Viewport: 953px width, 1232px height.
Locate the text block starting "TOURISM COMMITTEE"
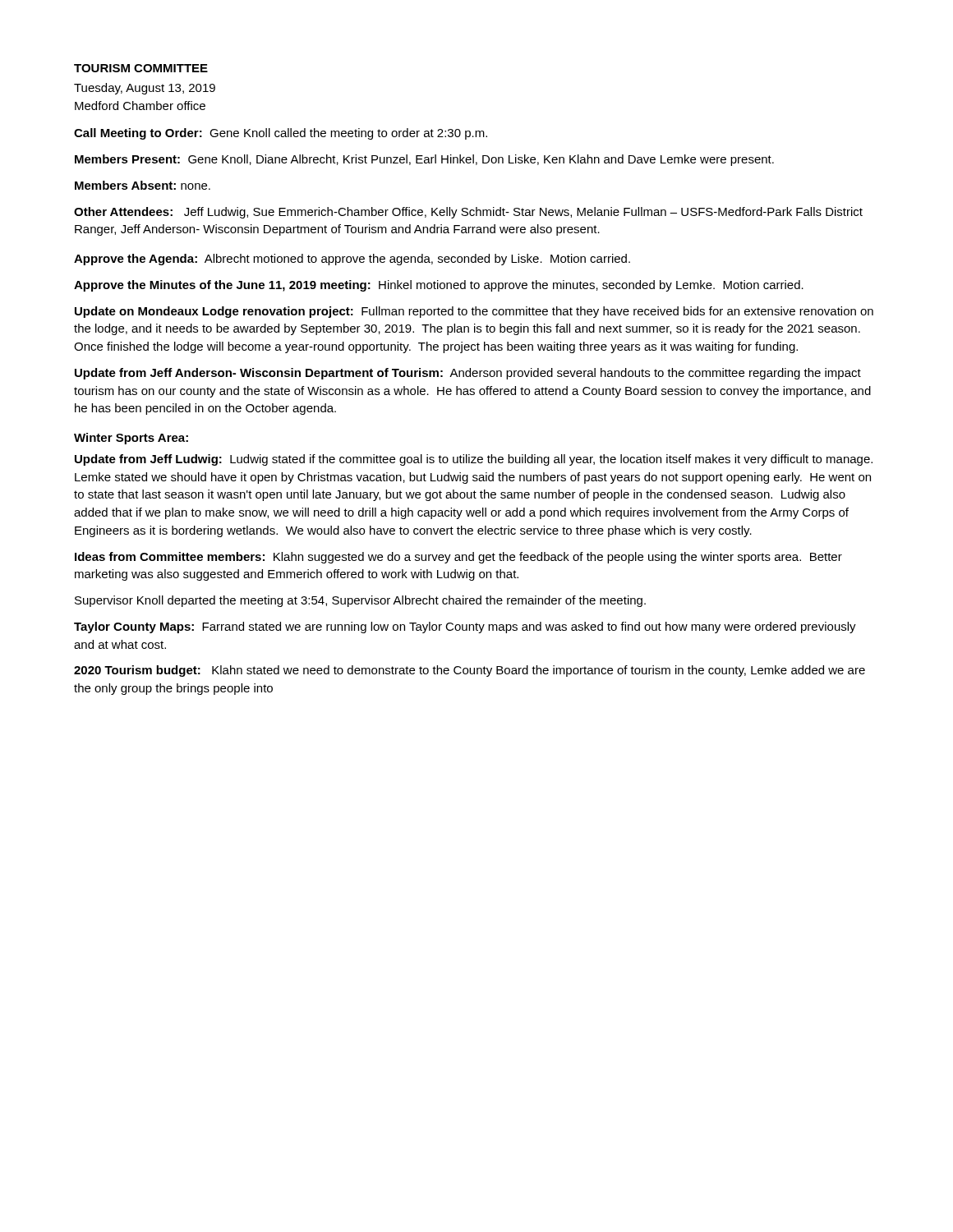click(141, 68)
